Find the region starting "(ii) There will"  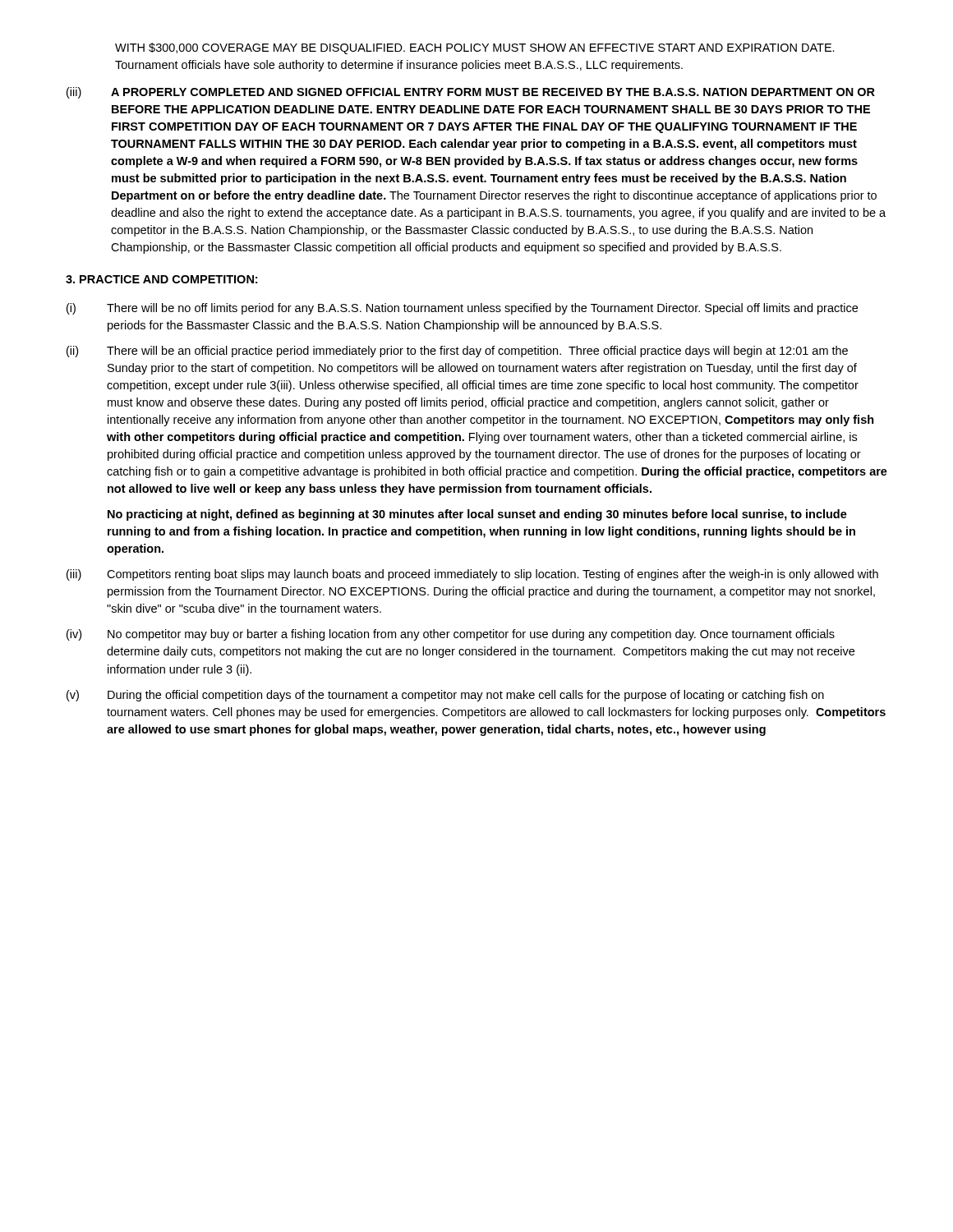pyautogui.click(x=476, y=450)
